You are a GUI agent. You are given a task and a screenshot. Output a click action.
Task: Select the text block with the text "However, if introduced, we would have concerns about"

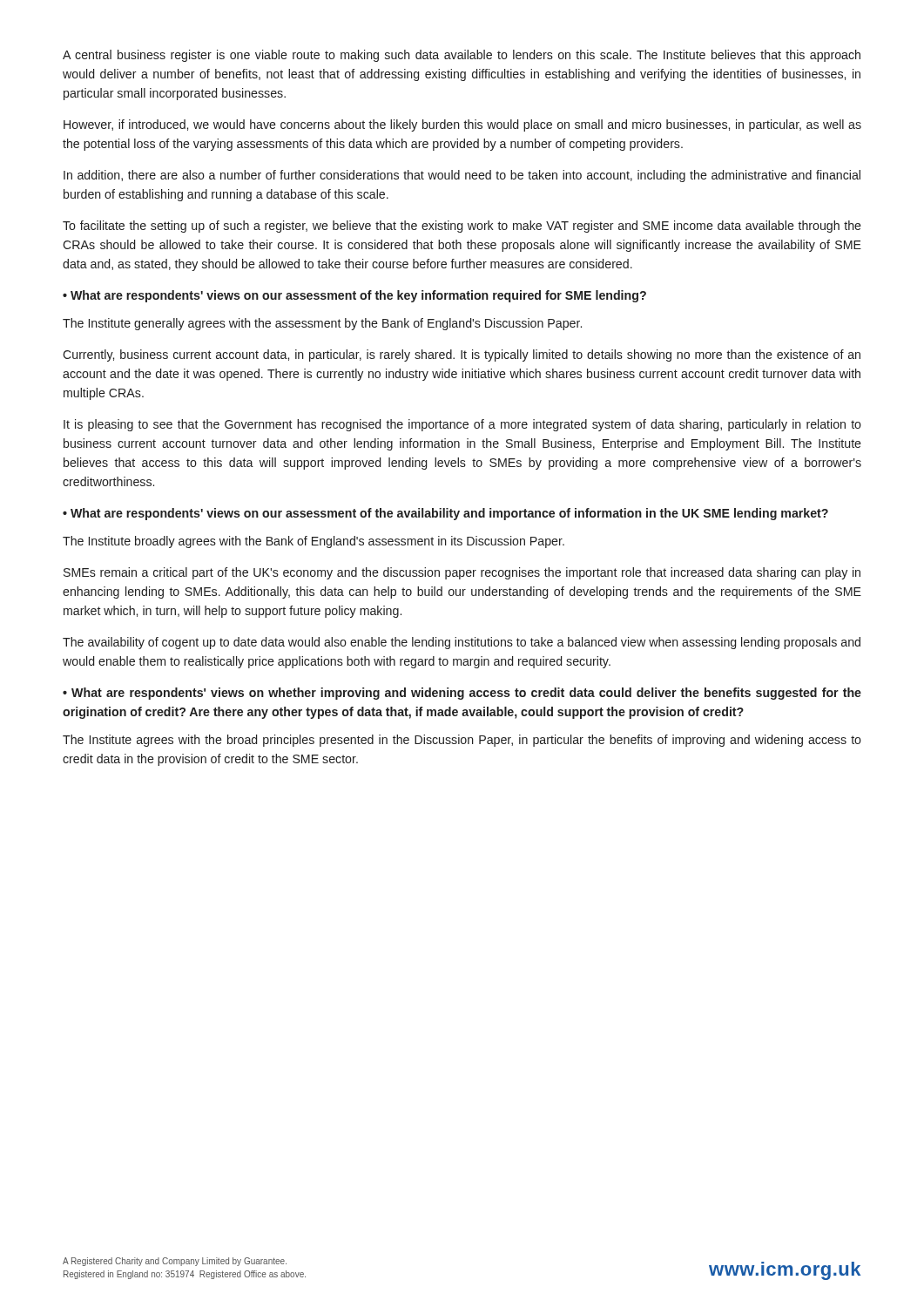point(462,134)
